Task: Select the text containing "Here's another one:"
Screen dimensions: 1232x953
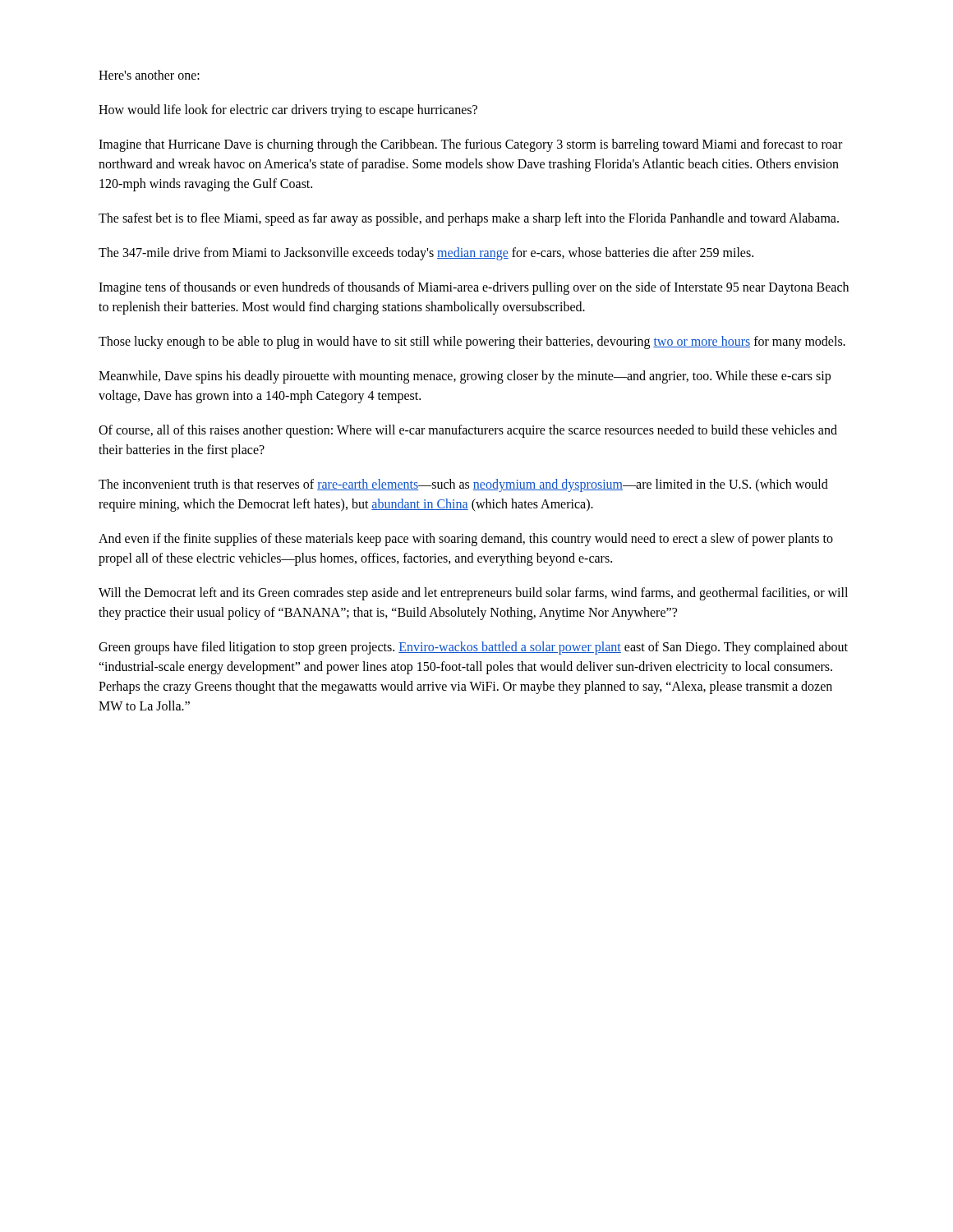Action: point(149,75)
